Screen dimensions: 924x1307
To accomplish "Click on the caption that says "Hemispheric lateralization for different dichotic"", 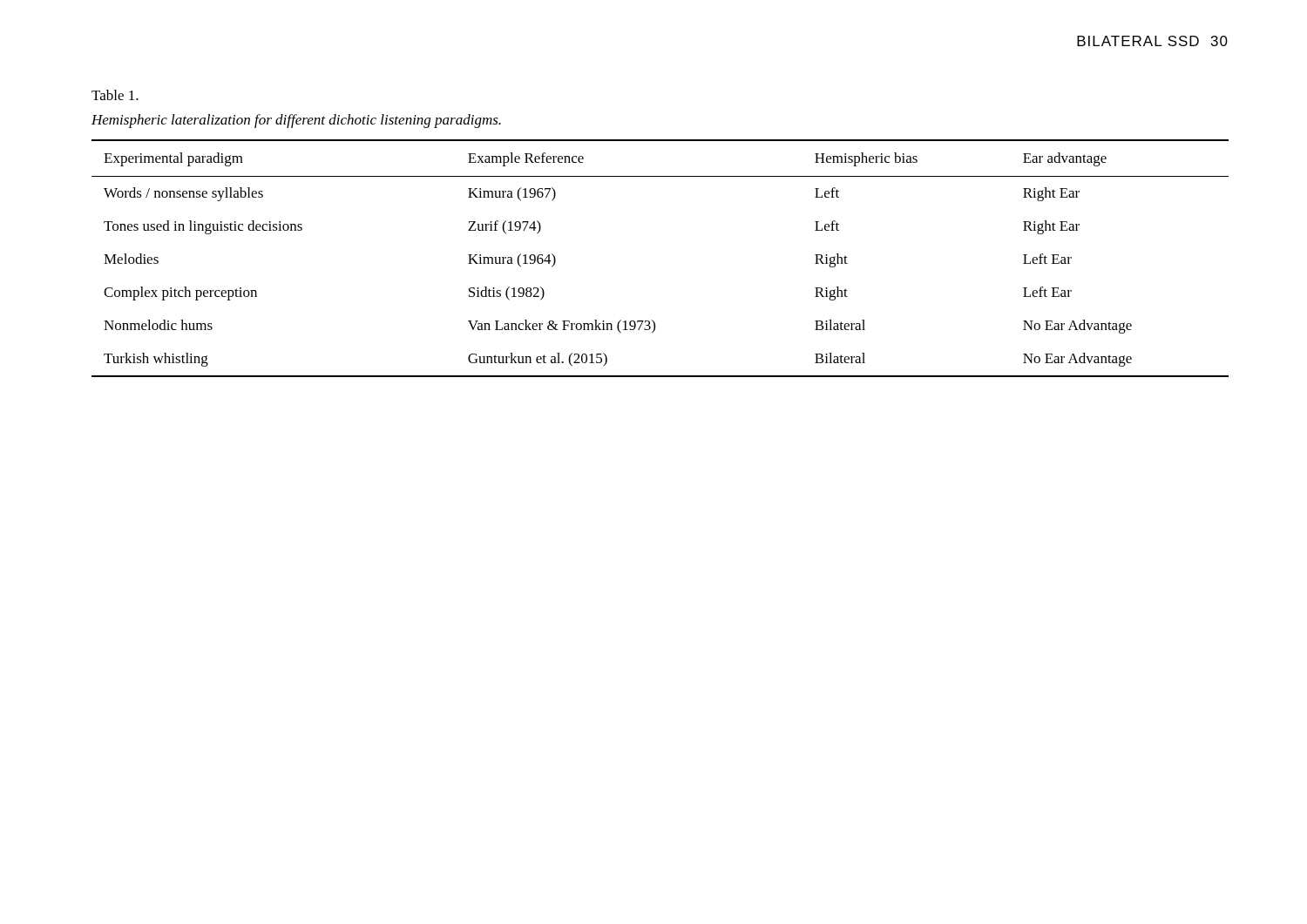I will click(297, 120).
